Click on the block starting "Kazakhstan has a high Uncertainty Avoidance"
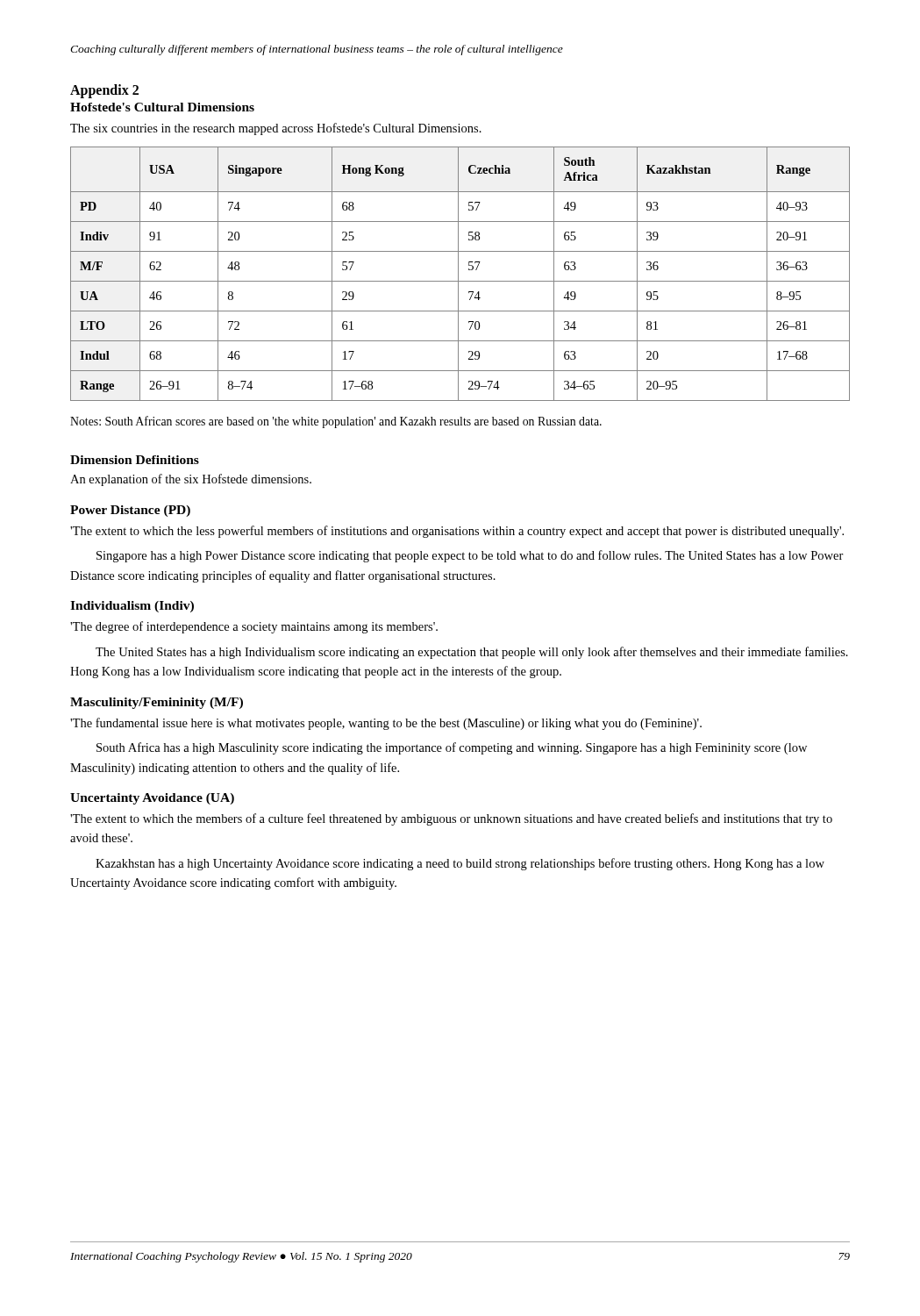920x1316 pixels. (x=447, y=873)
